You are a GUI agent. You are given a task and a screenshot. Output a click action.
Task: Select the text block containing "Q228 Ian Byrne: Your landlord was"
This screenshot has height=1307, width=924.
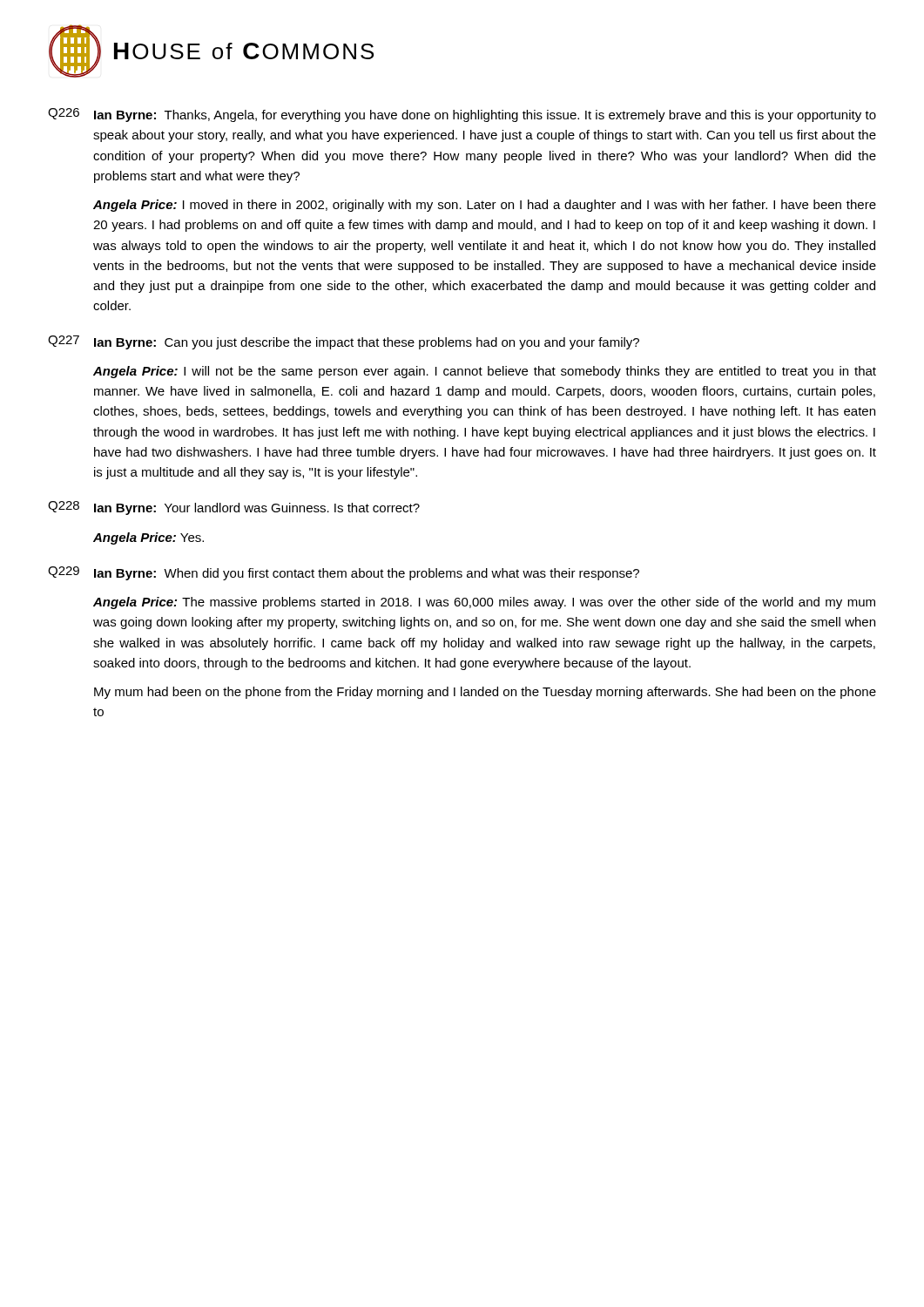pyautogui.click(x=234, y=508)
